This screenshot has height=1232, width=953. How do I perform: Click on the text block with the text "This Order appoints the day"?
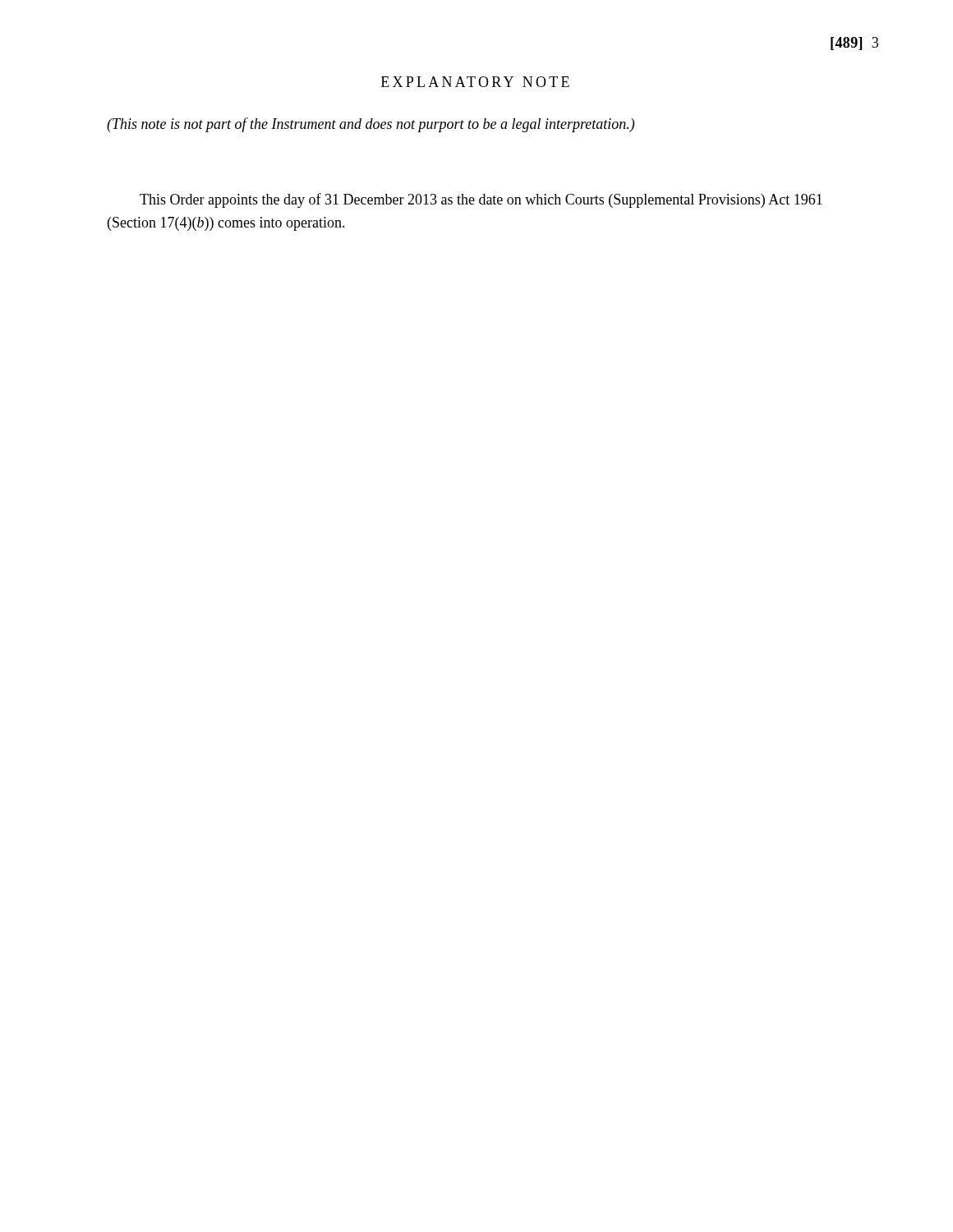(465, 211)
